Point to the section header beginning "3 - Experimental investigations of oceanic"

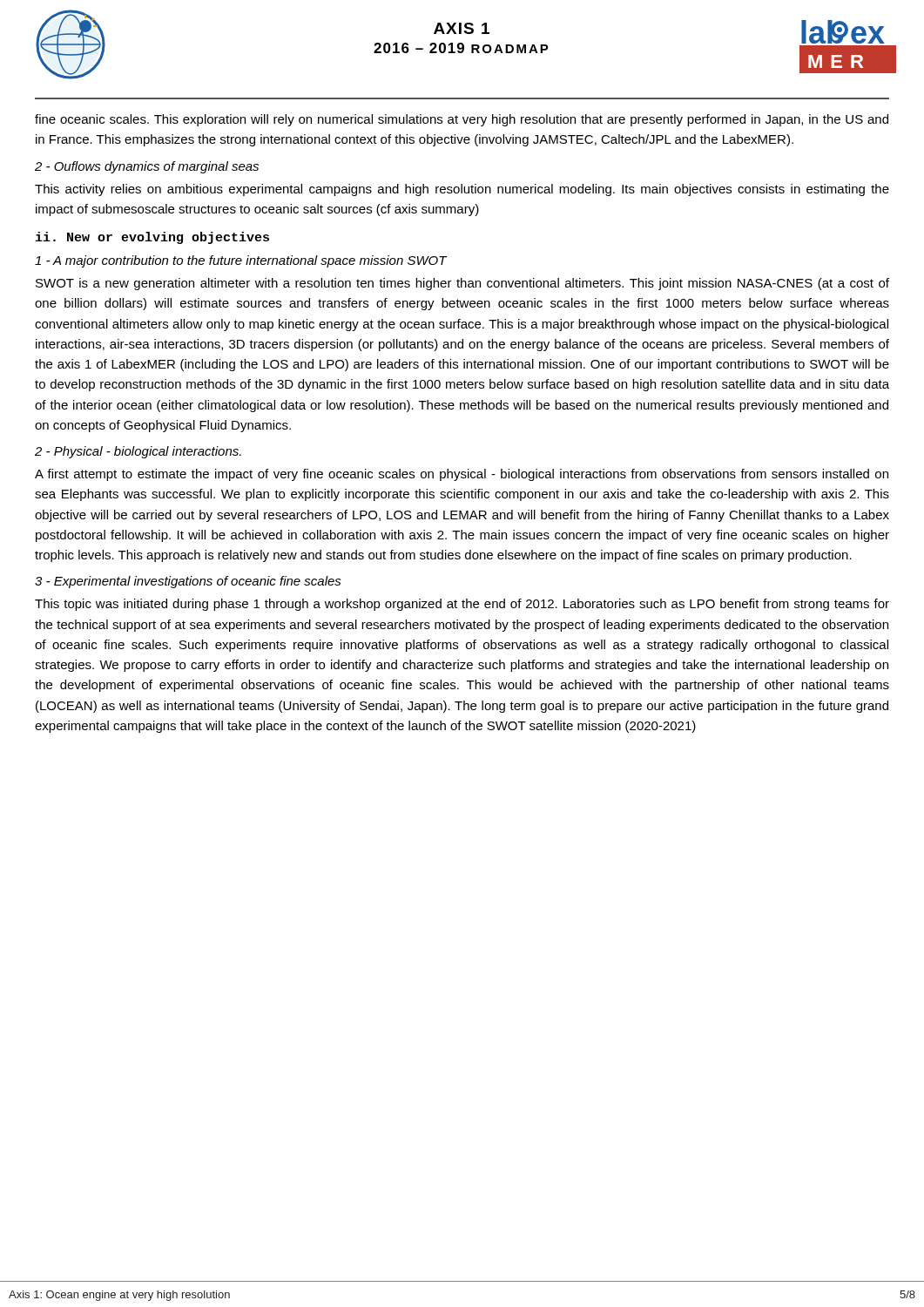coord(188,581)
